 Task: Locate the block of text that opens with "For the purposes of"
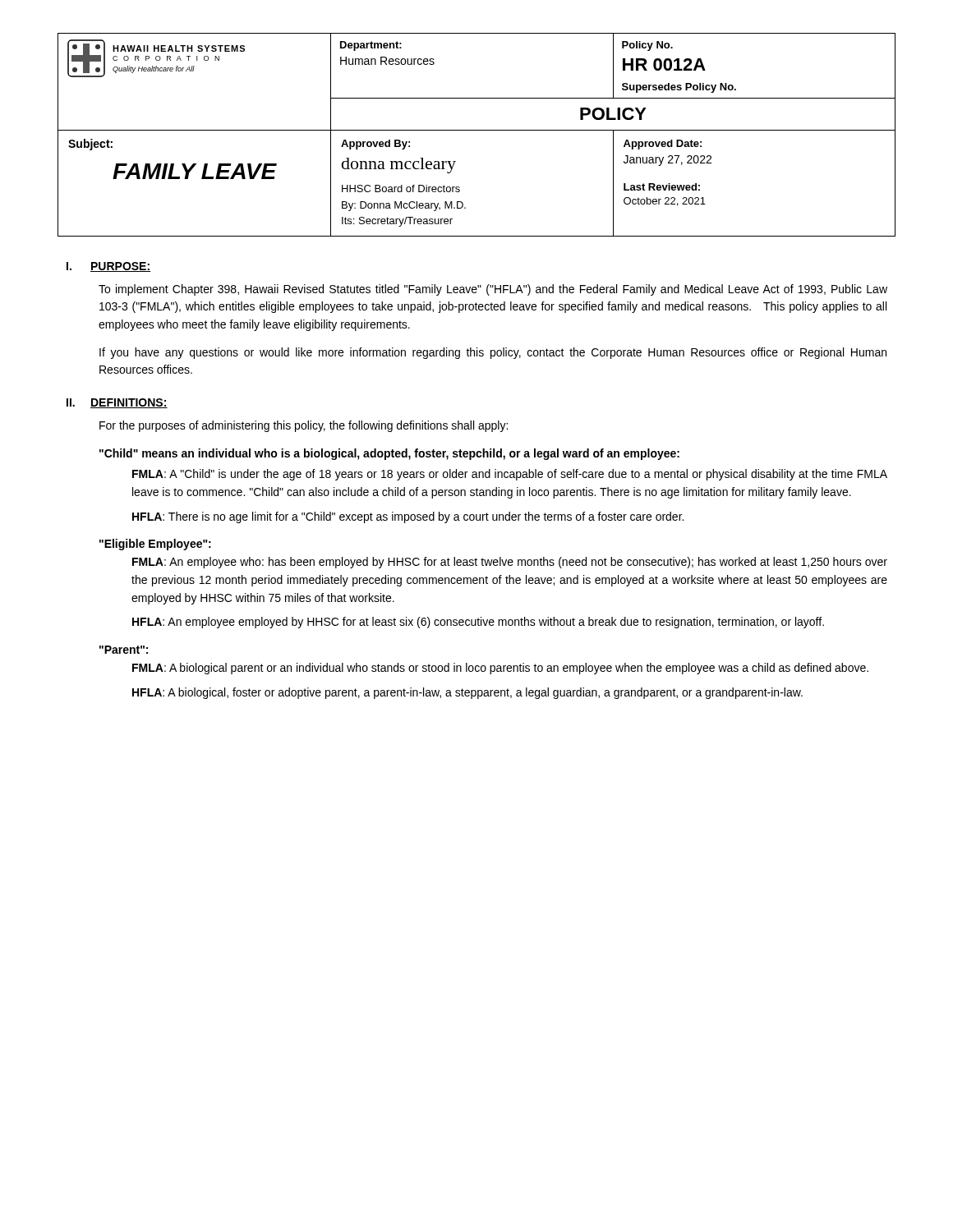304,425
